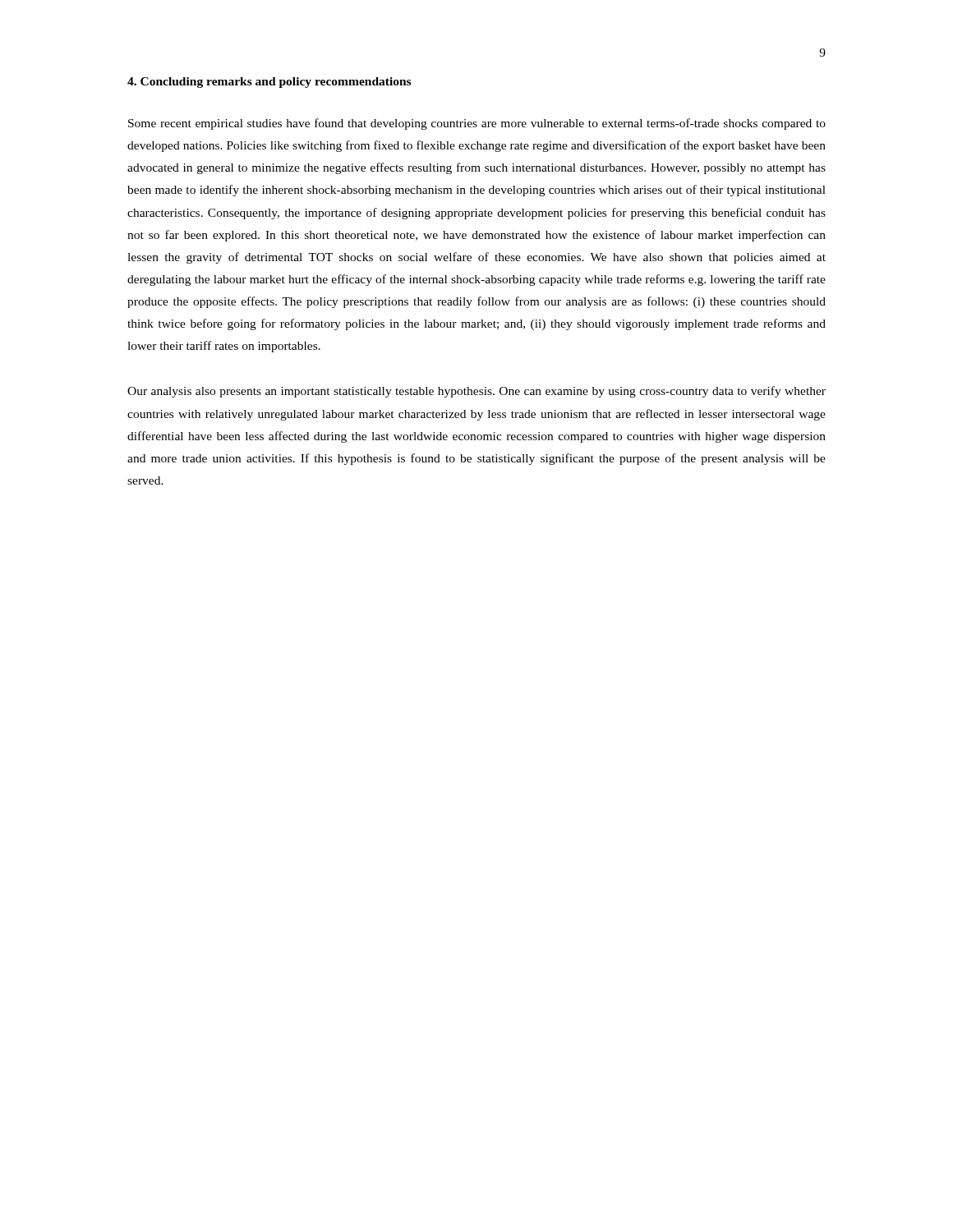Point to the block beginning "Some recent empirical"
This screenshot has width=953, height=1232.
click(x=476, y=234)
